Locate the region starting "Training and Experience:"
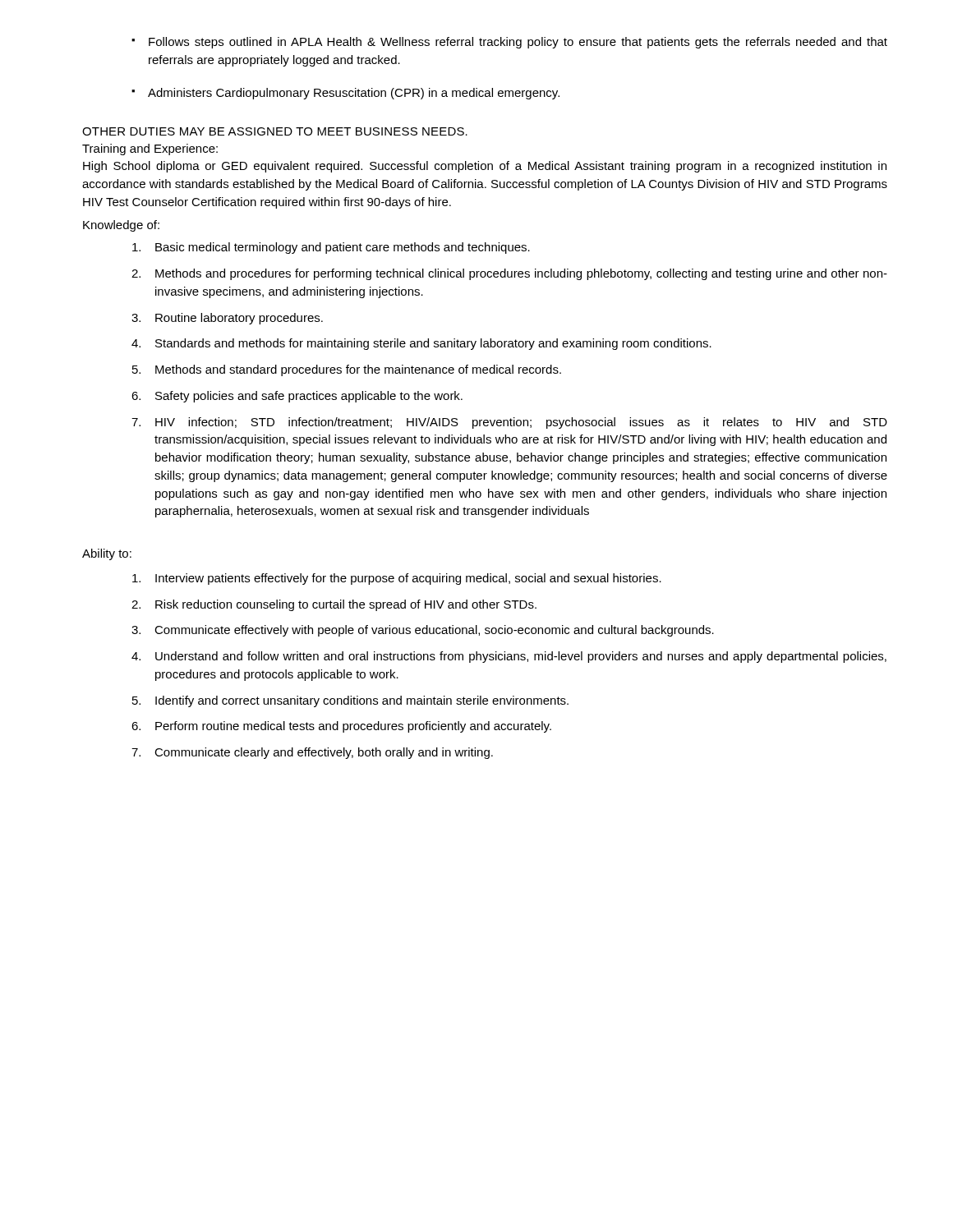Viewport: 953px width, 1232px height. click(x=150, y=149)
